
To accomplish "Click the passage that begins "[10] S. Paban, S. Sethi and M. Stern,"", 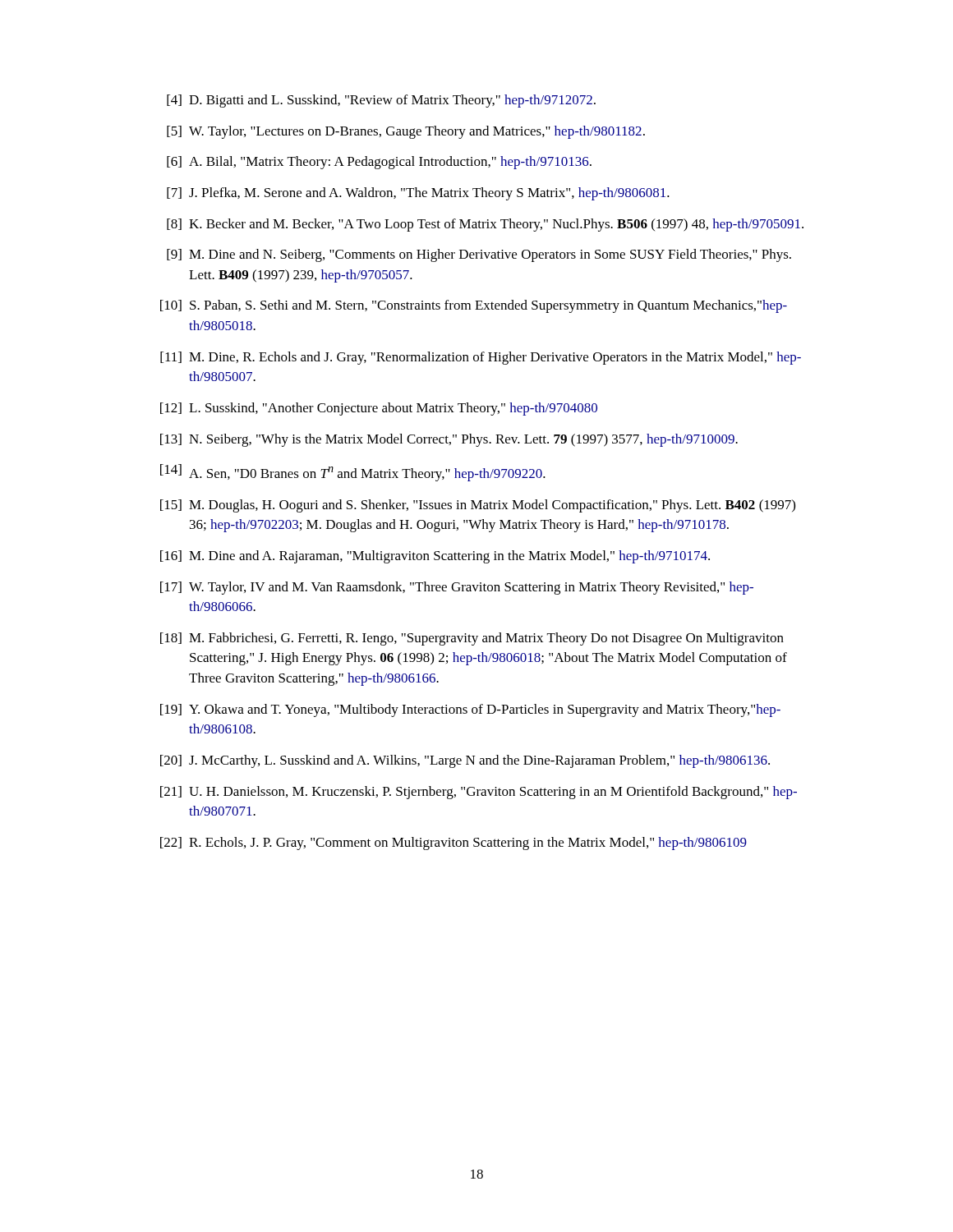I will click(x=476, y=316).
